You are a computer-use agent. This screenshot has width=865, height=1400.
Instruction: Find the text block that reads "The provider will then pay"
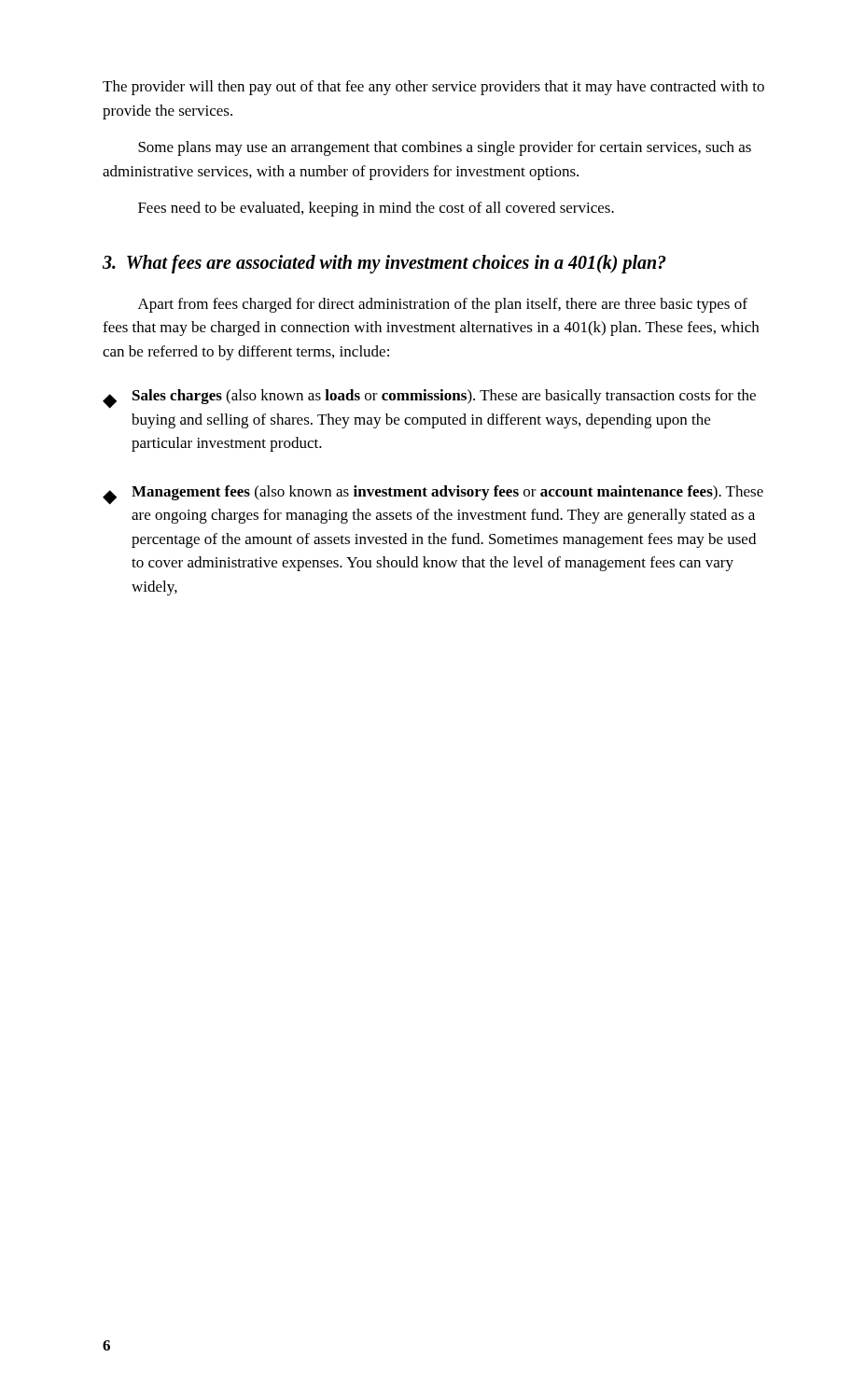[x=434, y=98]
